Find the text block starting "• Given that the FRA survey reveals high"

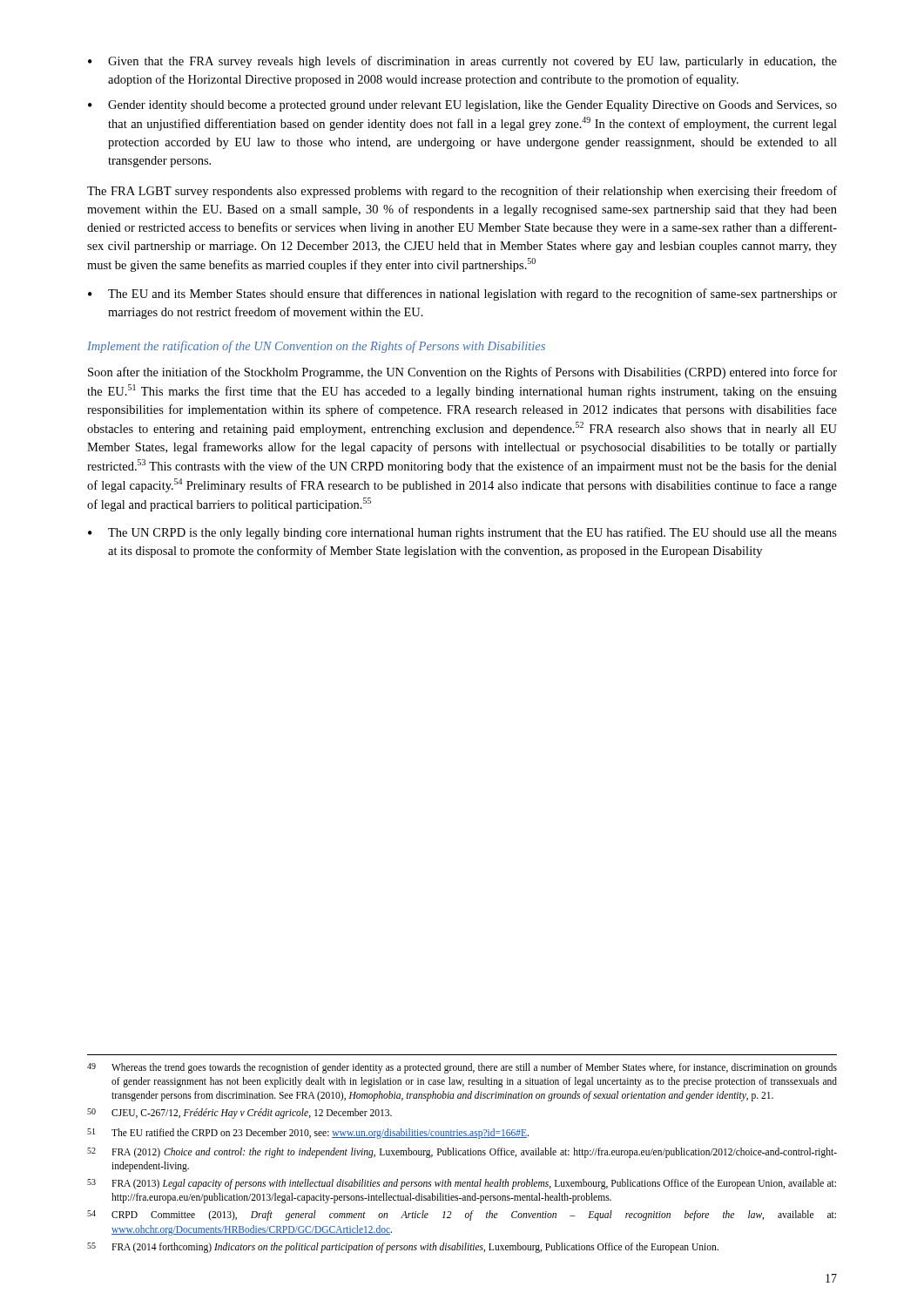(x=462, y=71)
